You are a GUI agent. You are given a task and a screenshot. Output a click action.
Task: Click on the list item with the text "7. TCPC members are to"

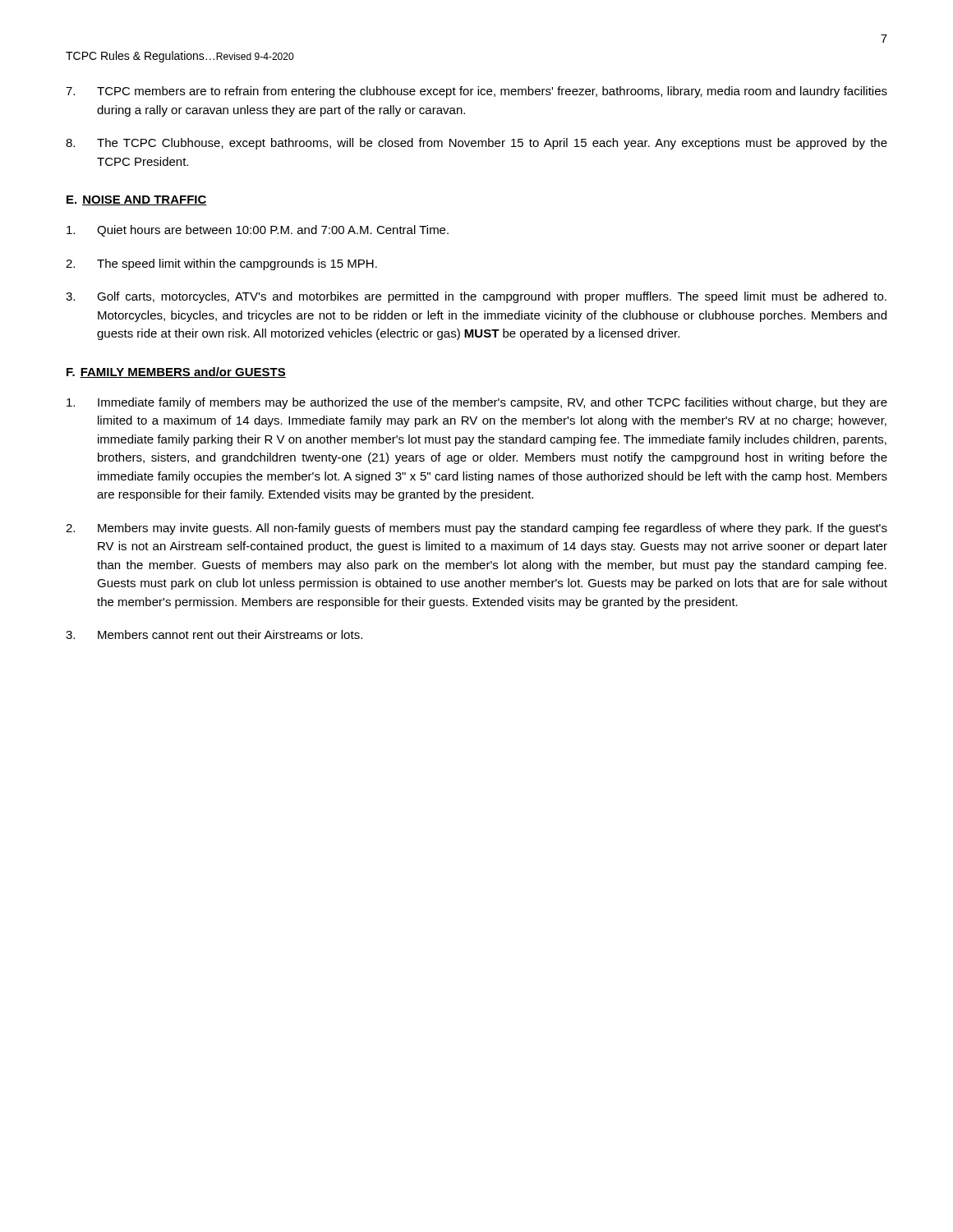click(476, 101)
